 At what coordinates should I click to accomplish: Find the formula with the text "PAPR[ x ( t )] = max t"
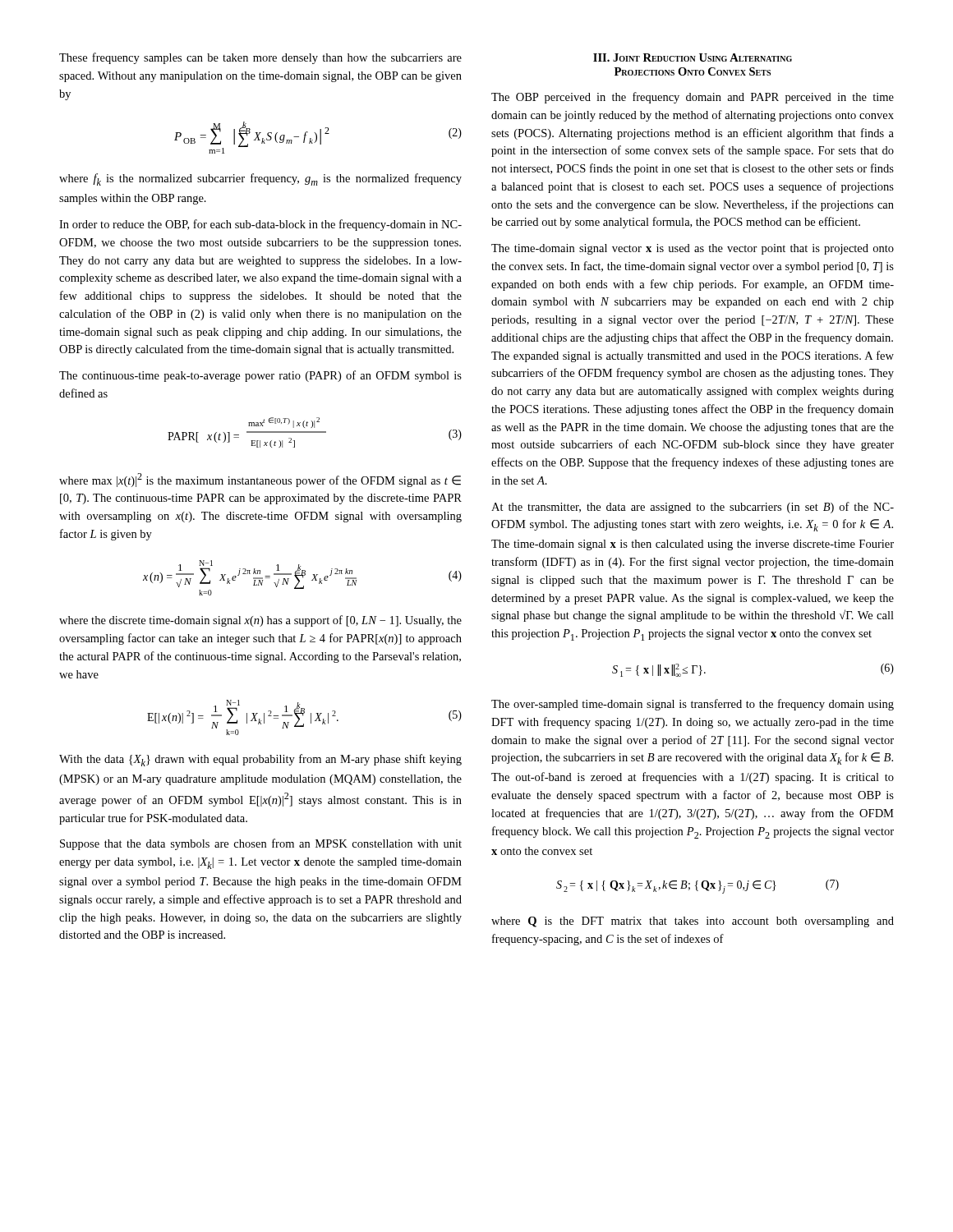tap(260, 437)
